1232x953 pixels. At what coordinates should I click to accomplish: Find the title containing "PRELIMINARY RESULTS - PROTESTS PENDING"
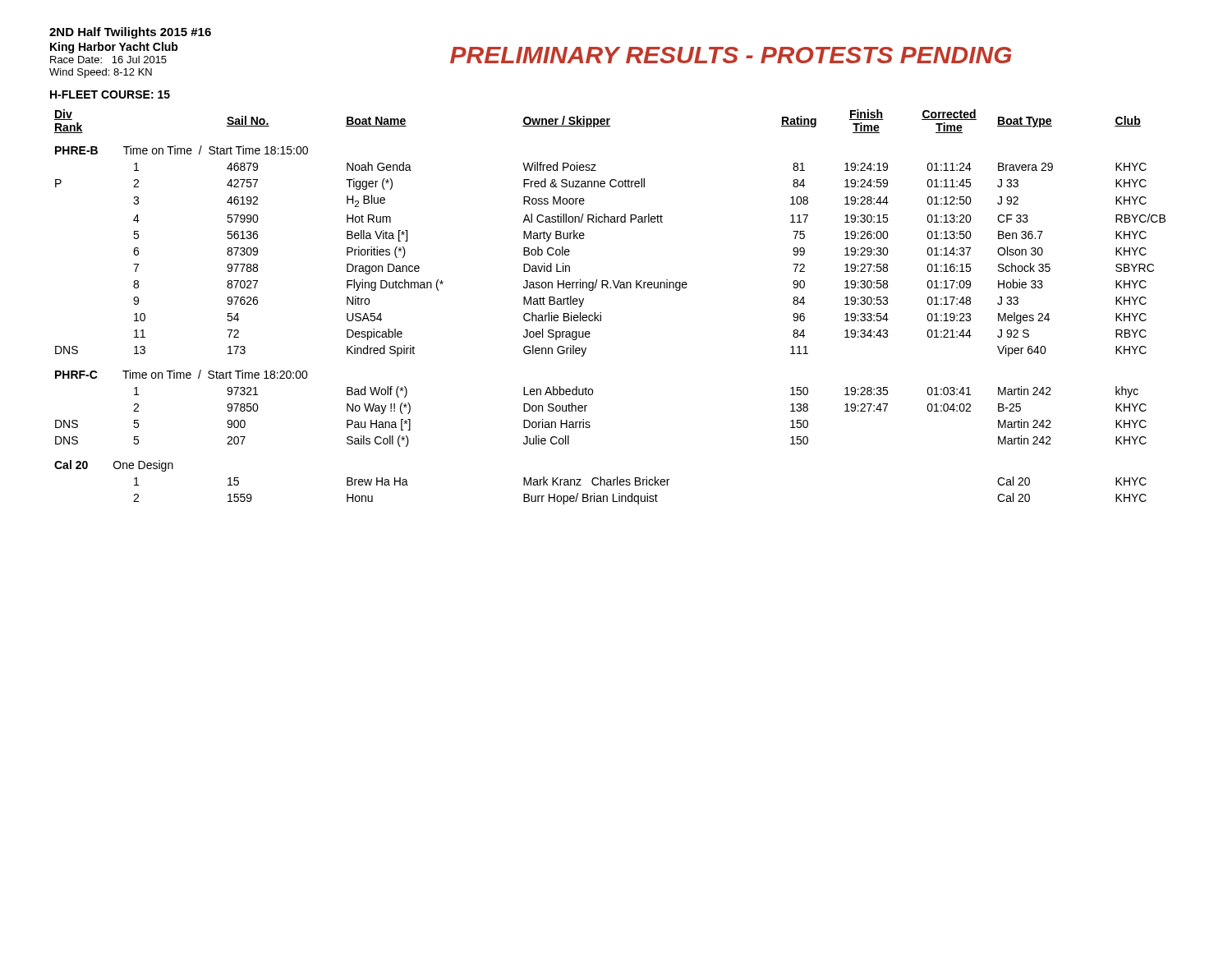[x=731, y=55]
